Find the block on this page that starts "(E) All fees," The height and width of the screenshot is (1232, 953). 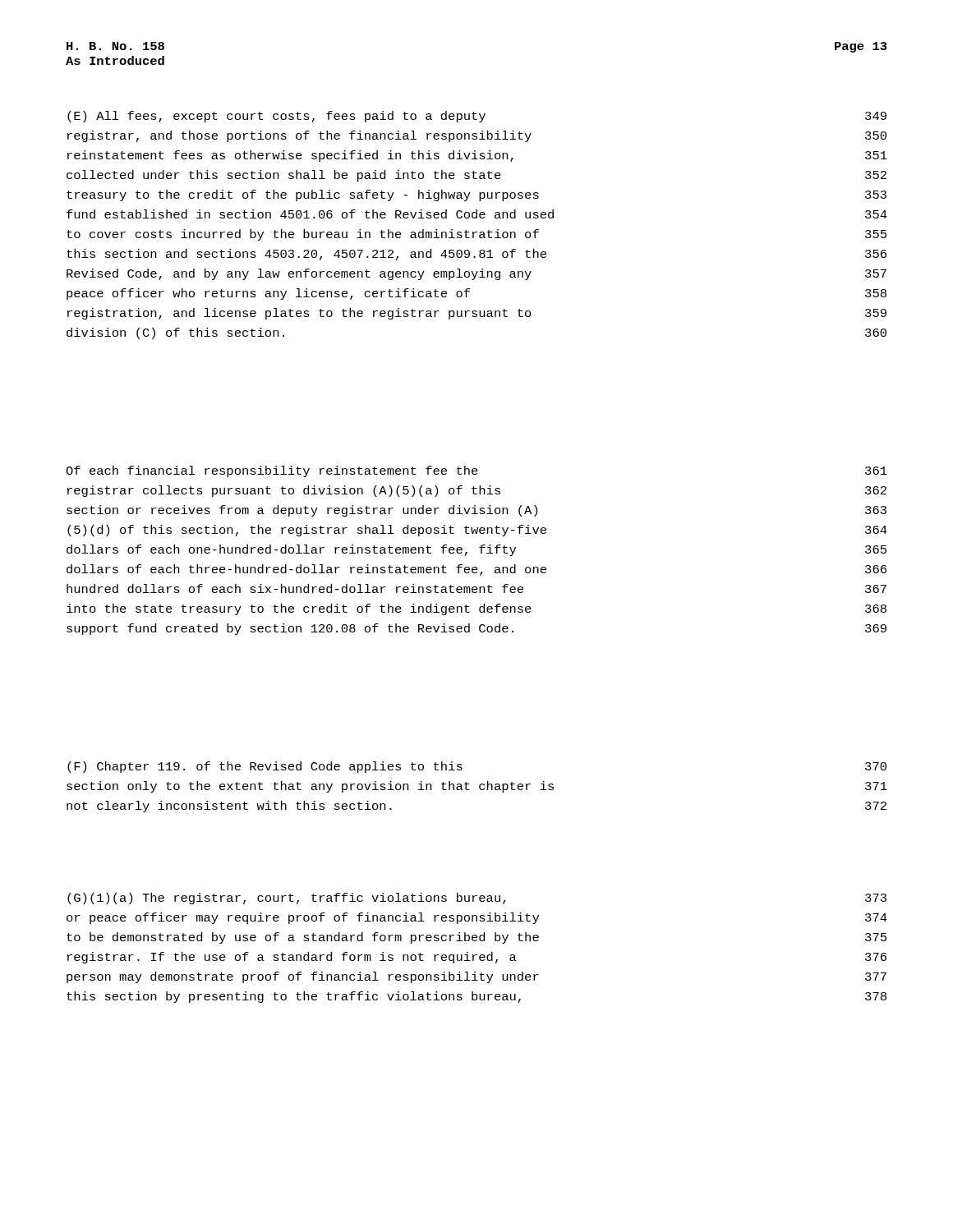tap(476, 225)
